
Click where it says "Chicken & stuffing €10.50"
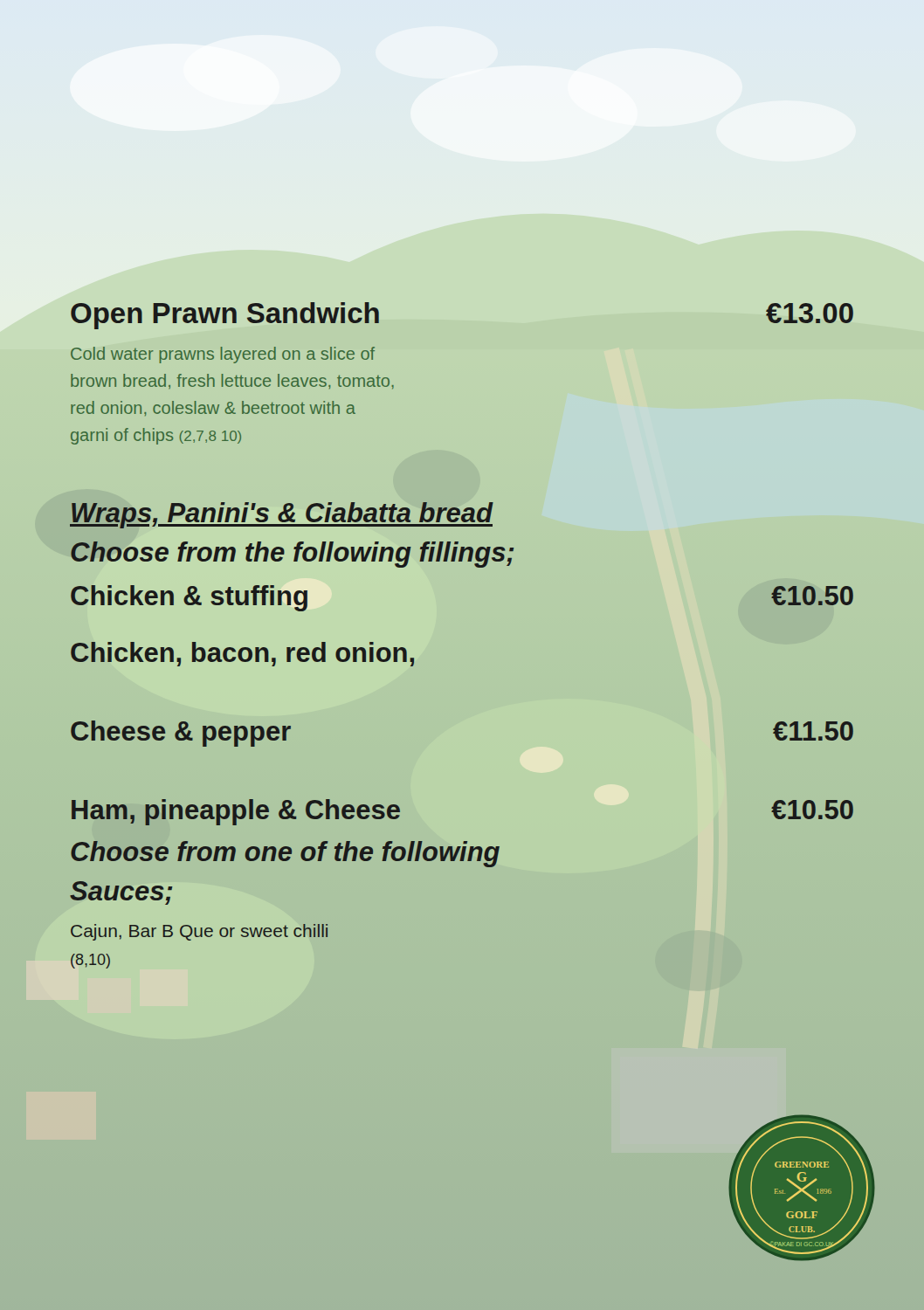(193, 598)
